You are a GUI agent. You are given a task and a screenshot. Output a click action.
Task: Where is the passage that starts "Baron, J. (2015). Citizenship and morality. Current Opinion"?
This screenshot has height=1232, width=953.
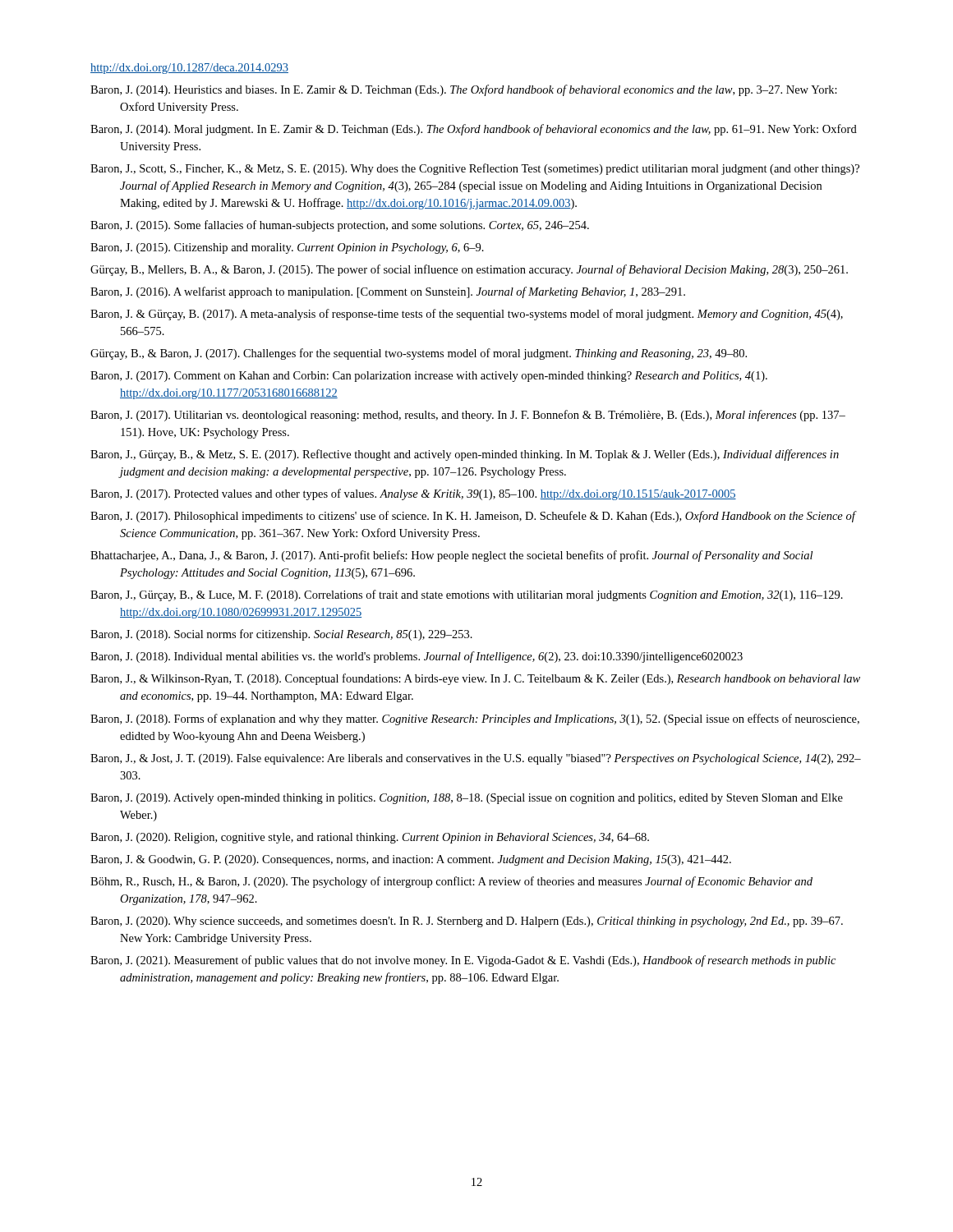pos(287,247)
